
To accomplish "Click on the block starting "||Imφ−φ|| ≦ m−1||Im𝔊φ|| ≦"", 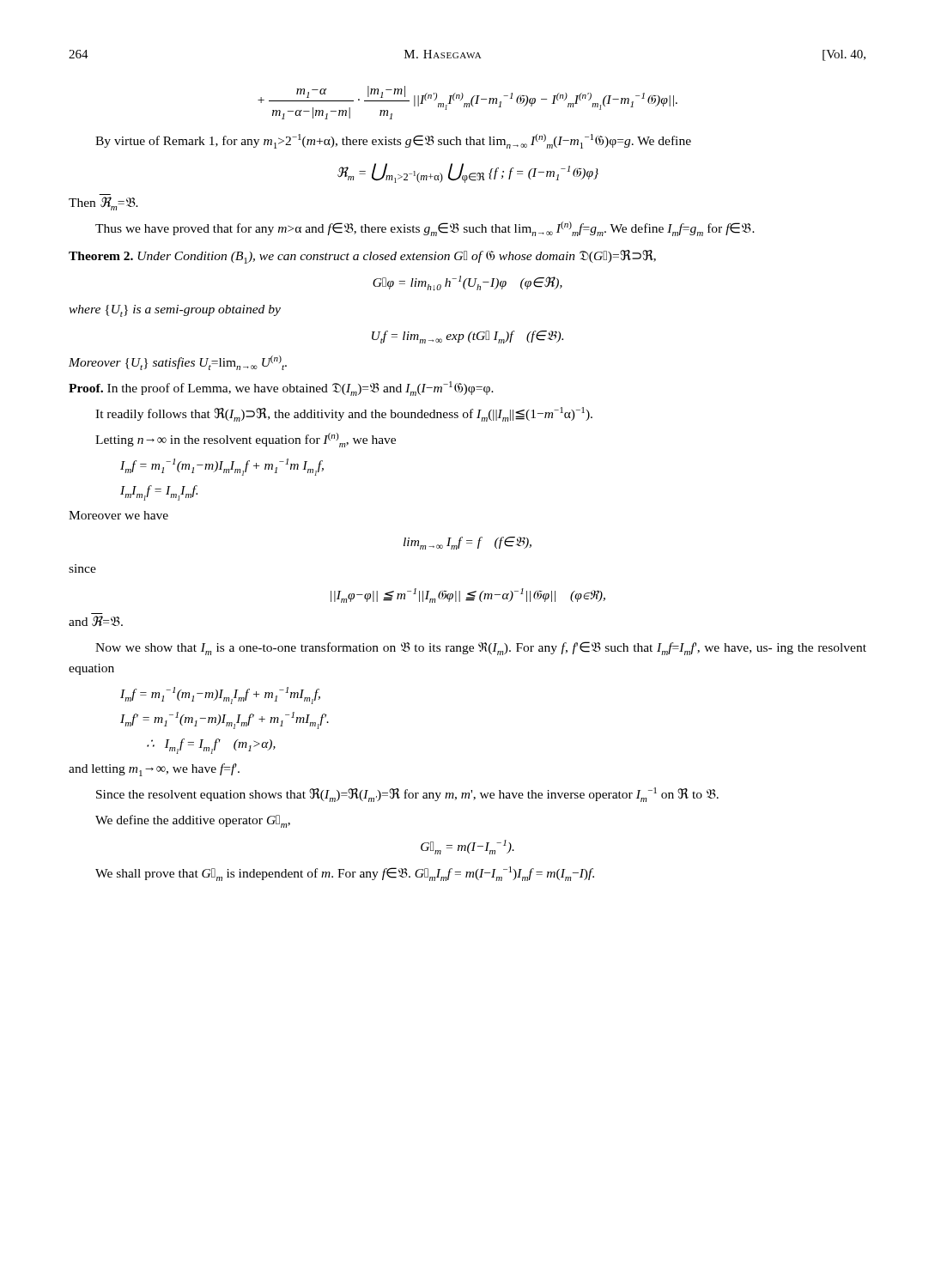I will coord(468,595).
